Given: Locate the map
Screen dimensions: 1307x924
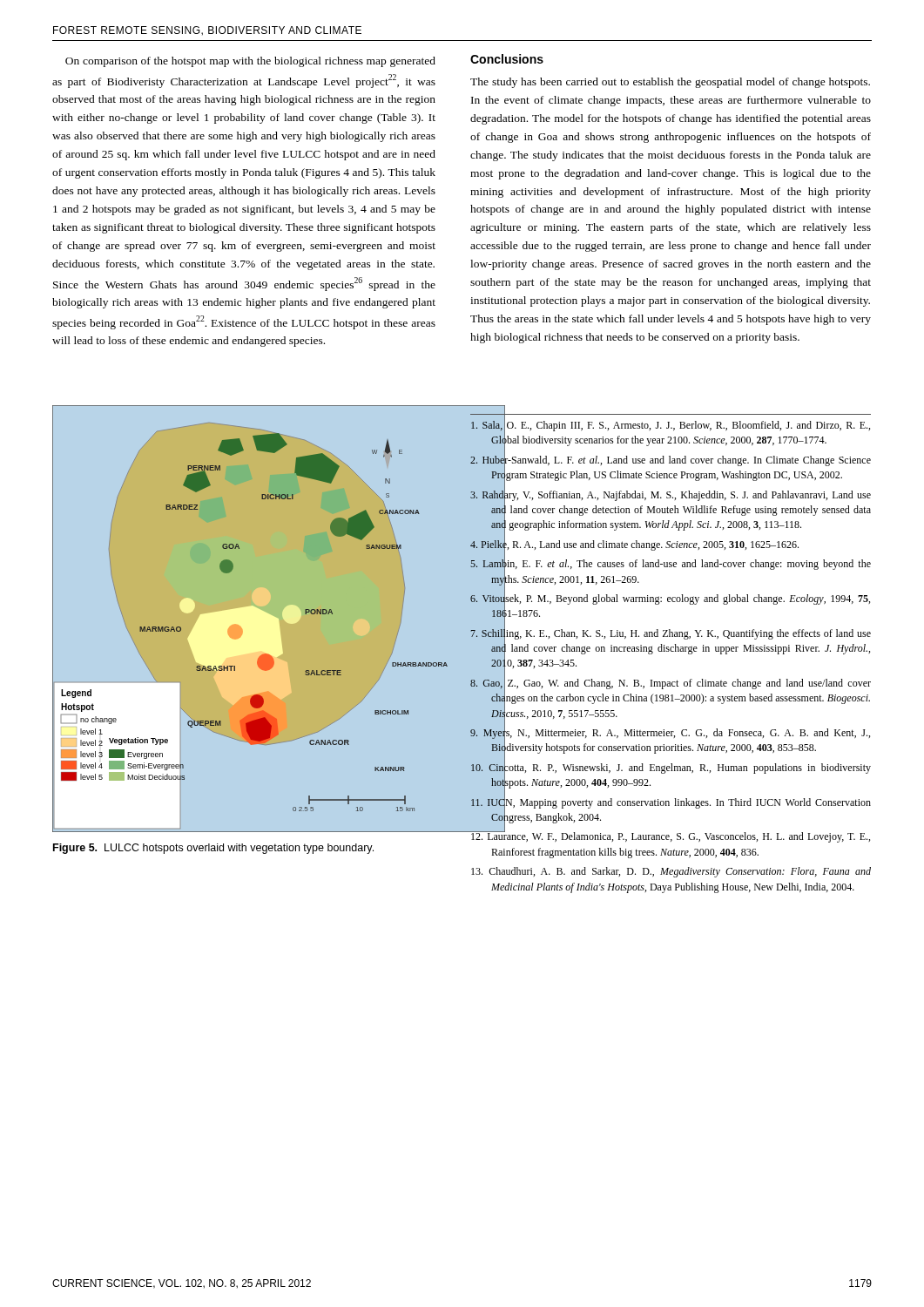Looking at the screenshot, I should [279, 619].
